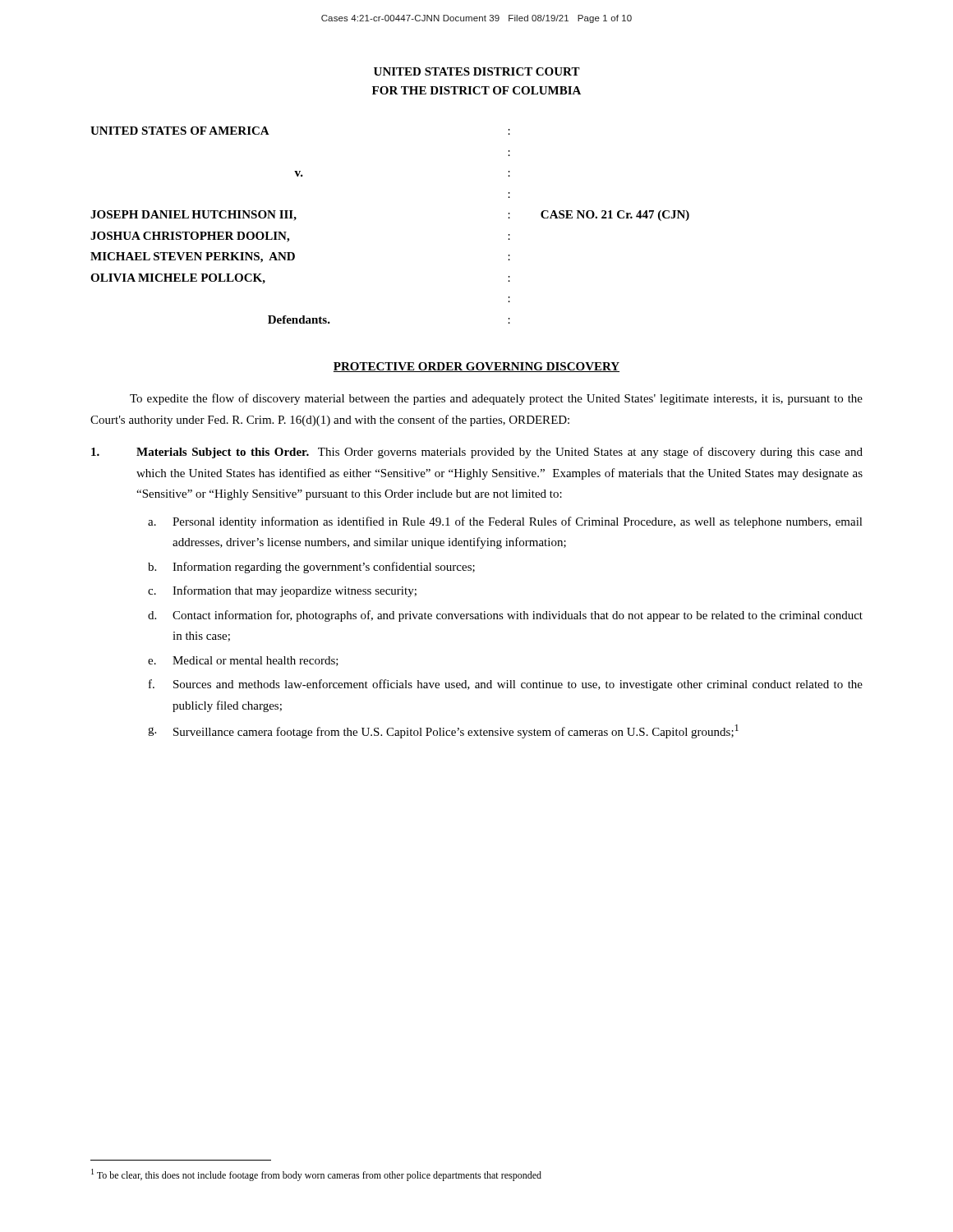Screen dimensions: 1232x953
Task: Navigate to the block starting "Materials Subject to this Order. This Order"
Action: point(476,473)
